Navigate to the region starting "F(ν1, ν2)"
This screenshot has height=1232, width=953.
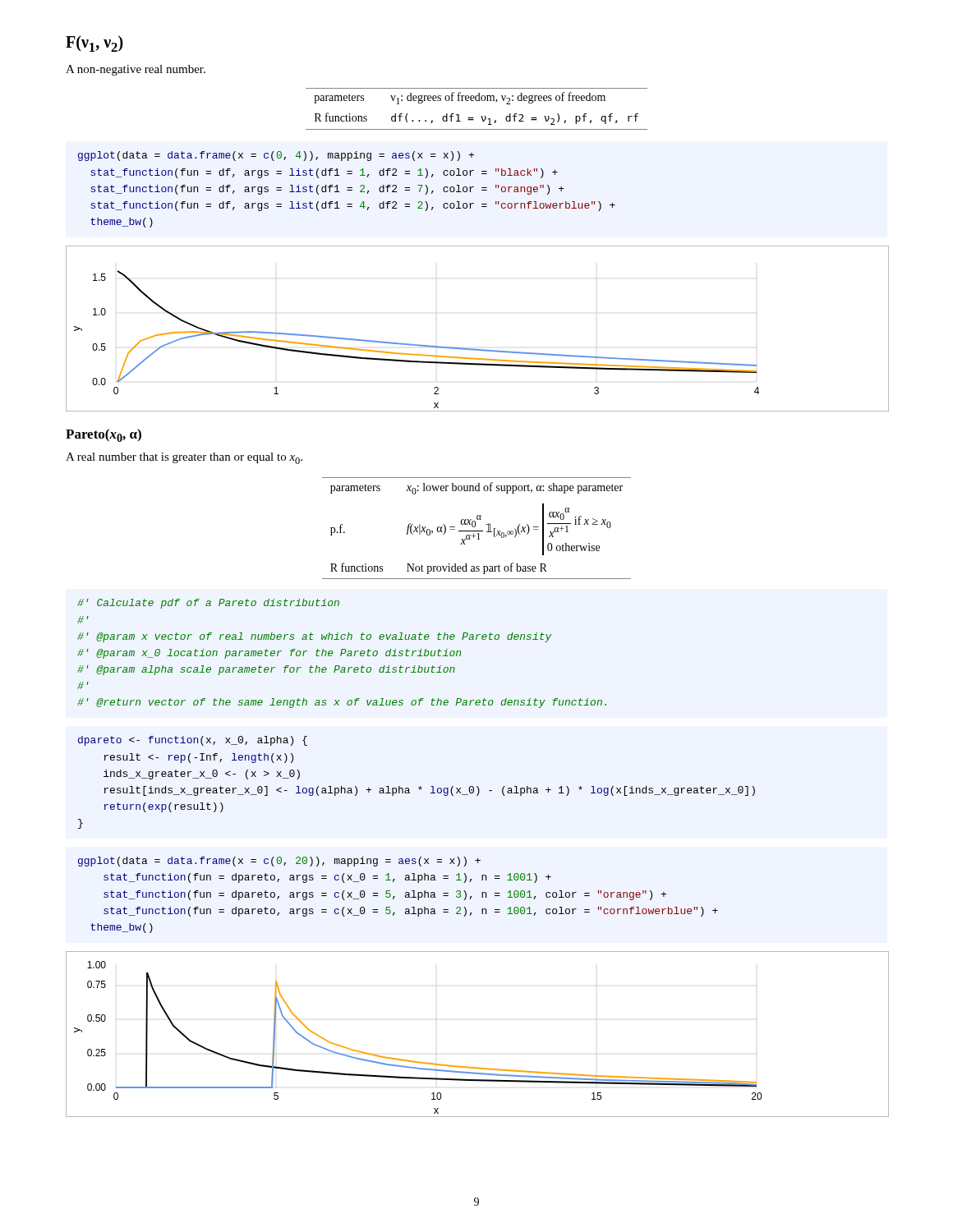95,44
